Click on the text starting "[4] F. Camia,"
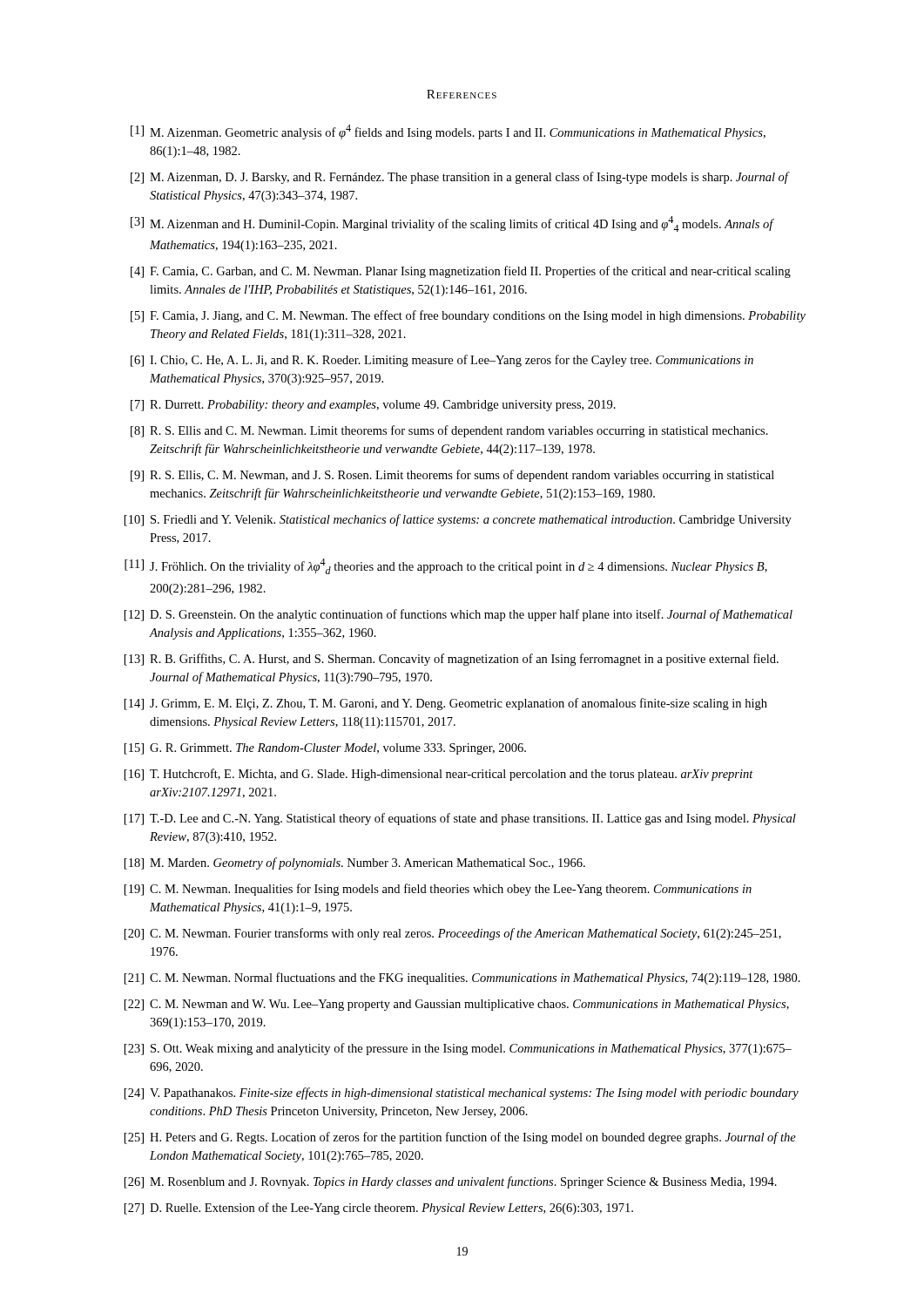924x1307 pixels. (x=462, y=281)
